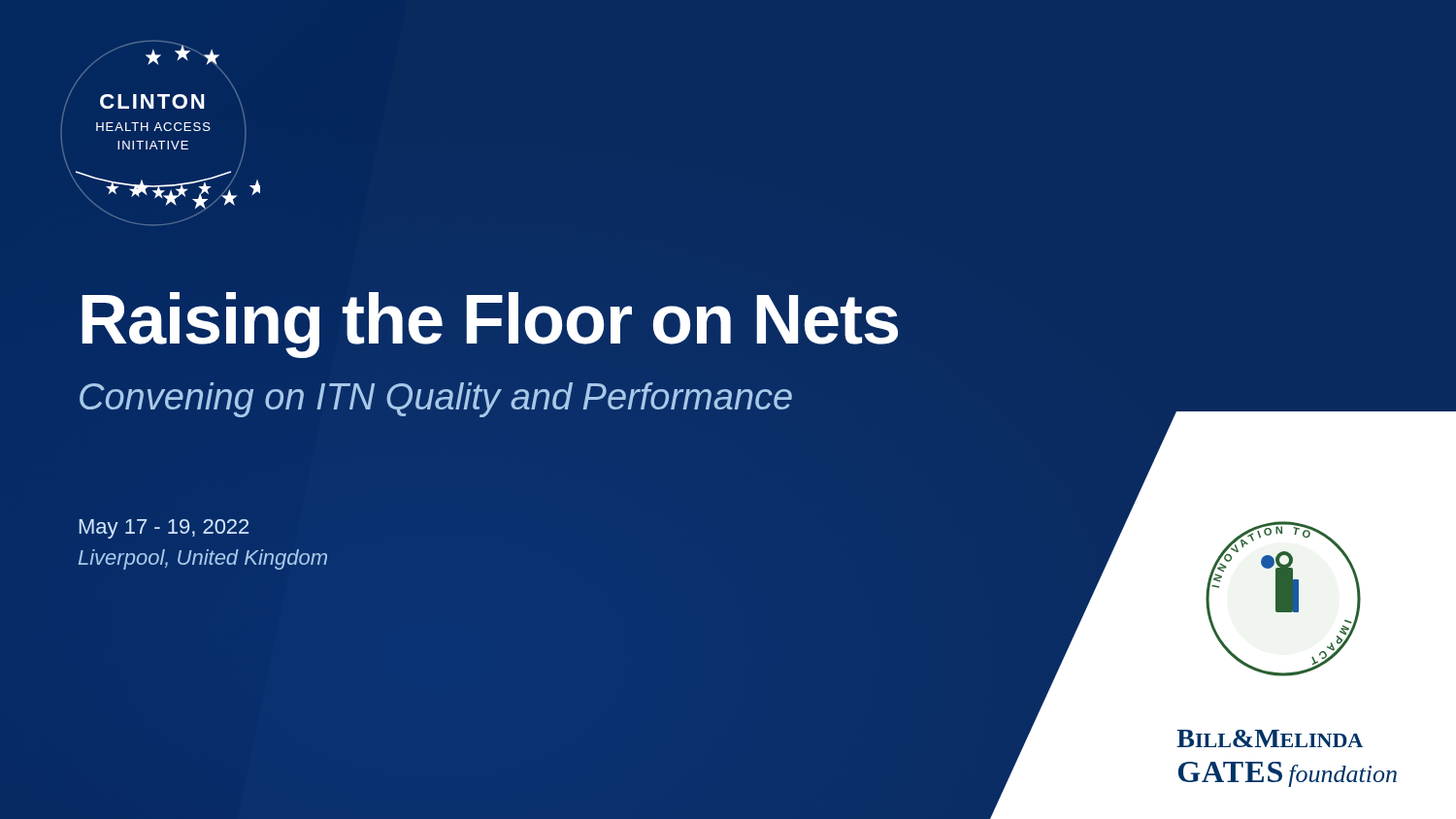Image resolution: width=1456 pixels, height=819 pixels.
Task: Point to the block starting "Liverpool, United Kingdom"
Action: [x=203, y=557]
